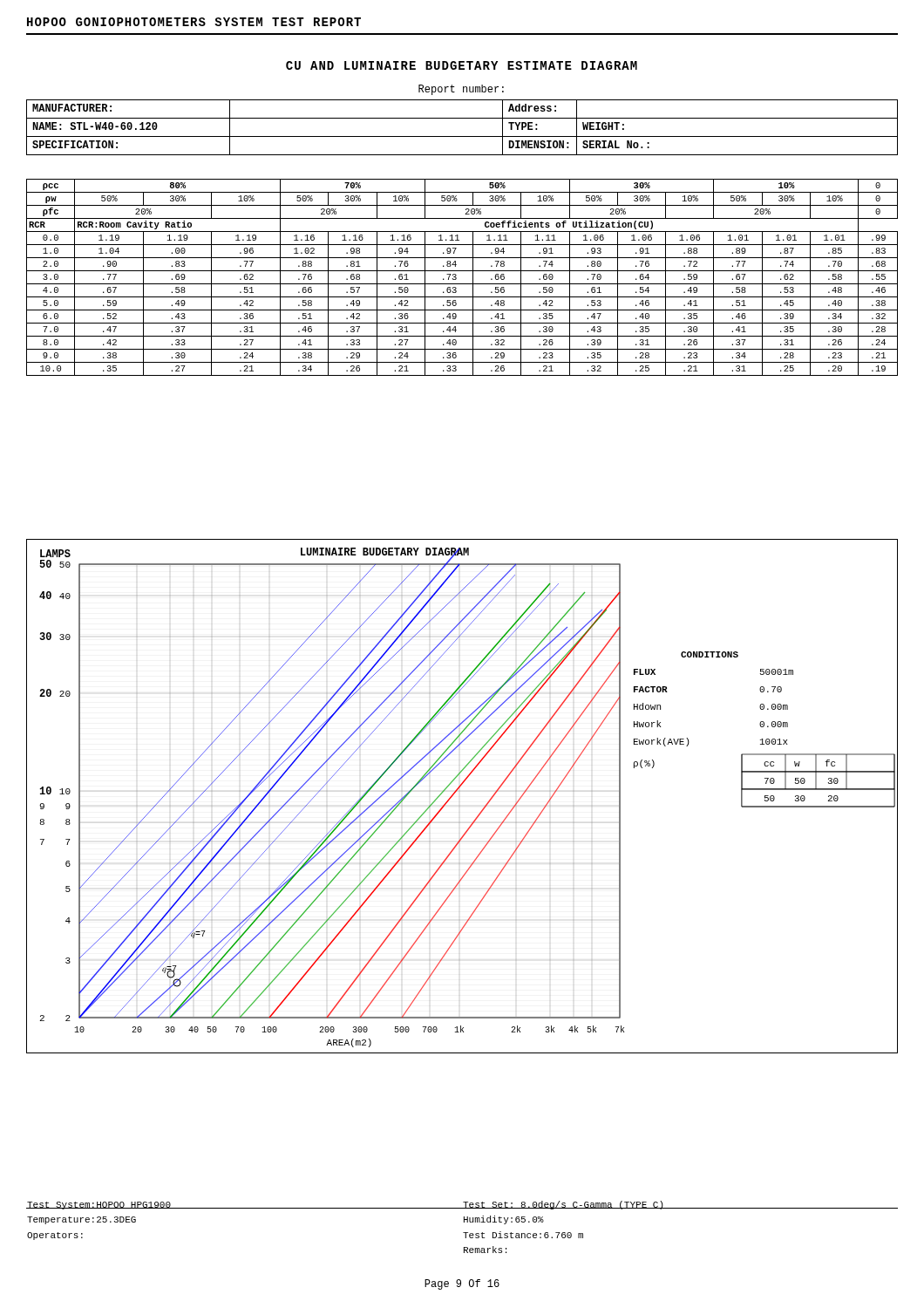Click where it says "Report number:"
Image resolution: width=924 pixels, height=1308 pixels.
462,90
